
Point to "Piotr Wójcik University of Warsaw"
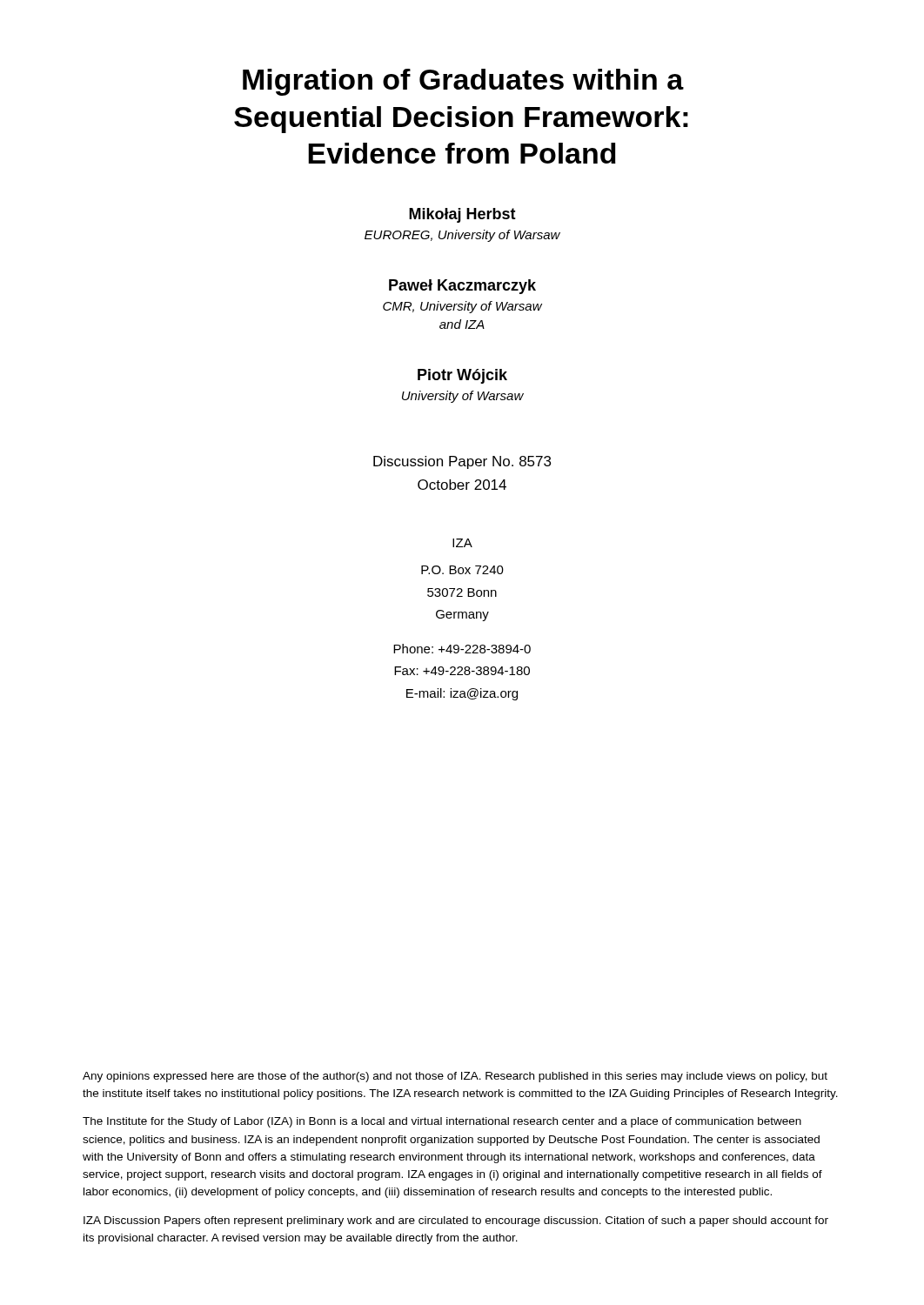(x=462, y=385)
